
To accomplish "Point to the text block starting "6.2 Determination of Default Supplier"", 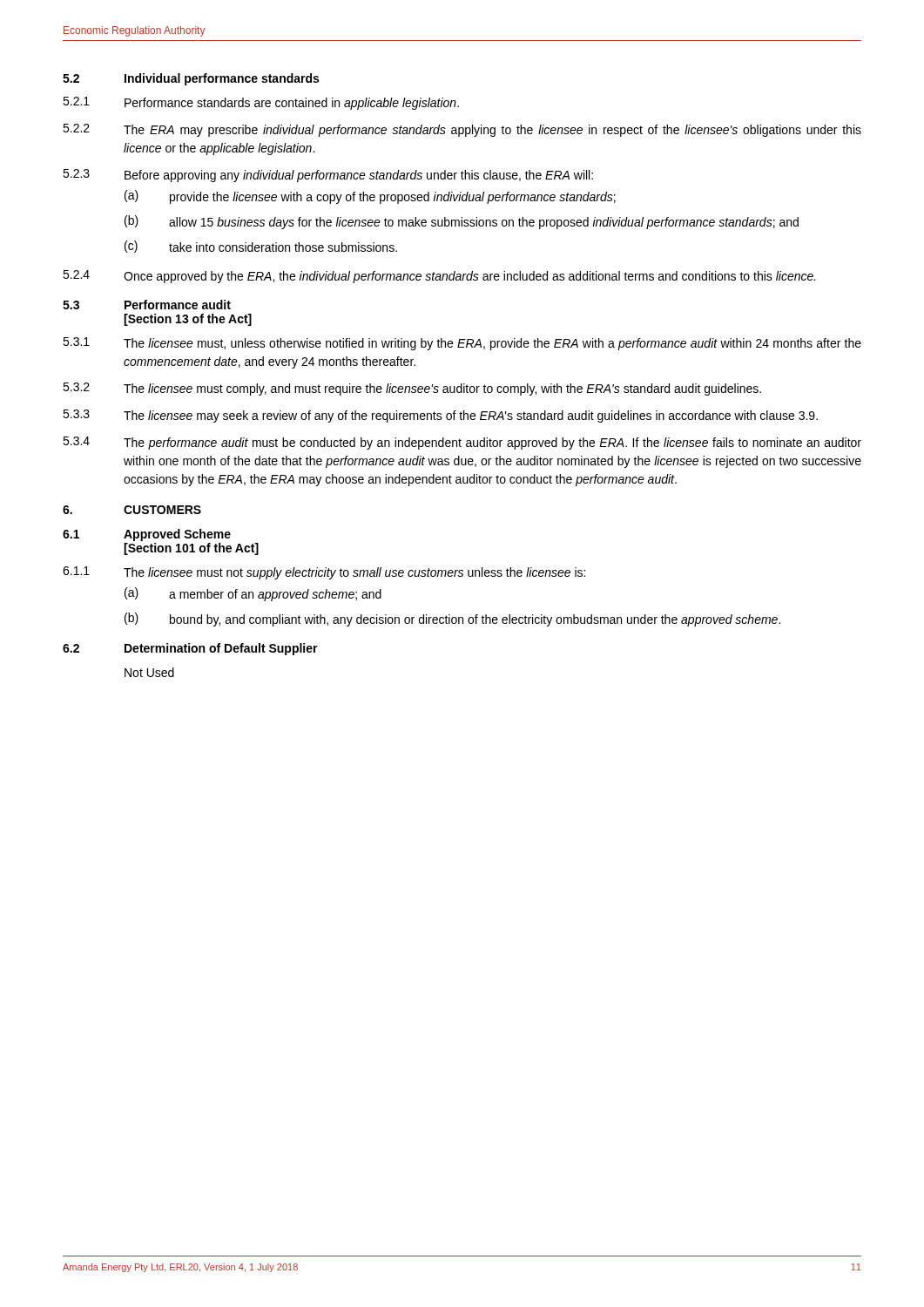I will click(x=190, y=648).
